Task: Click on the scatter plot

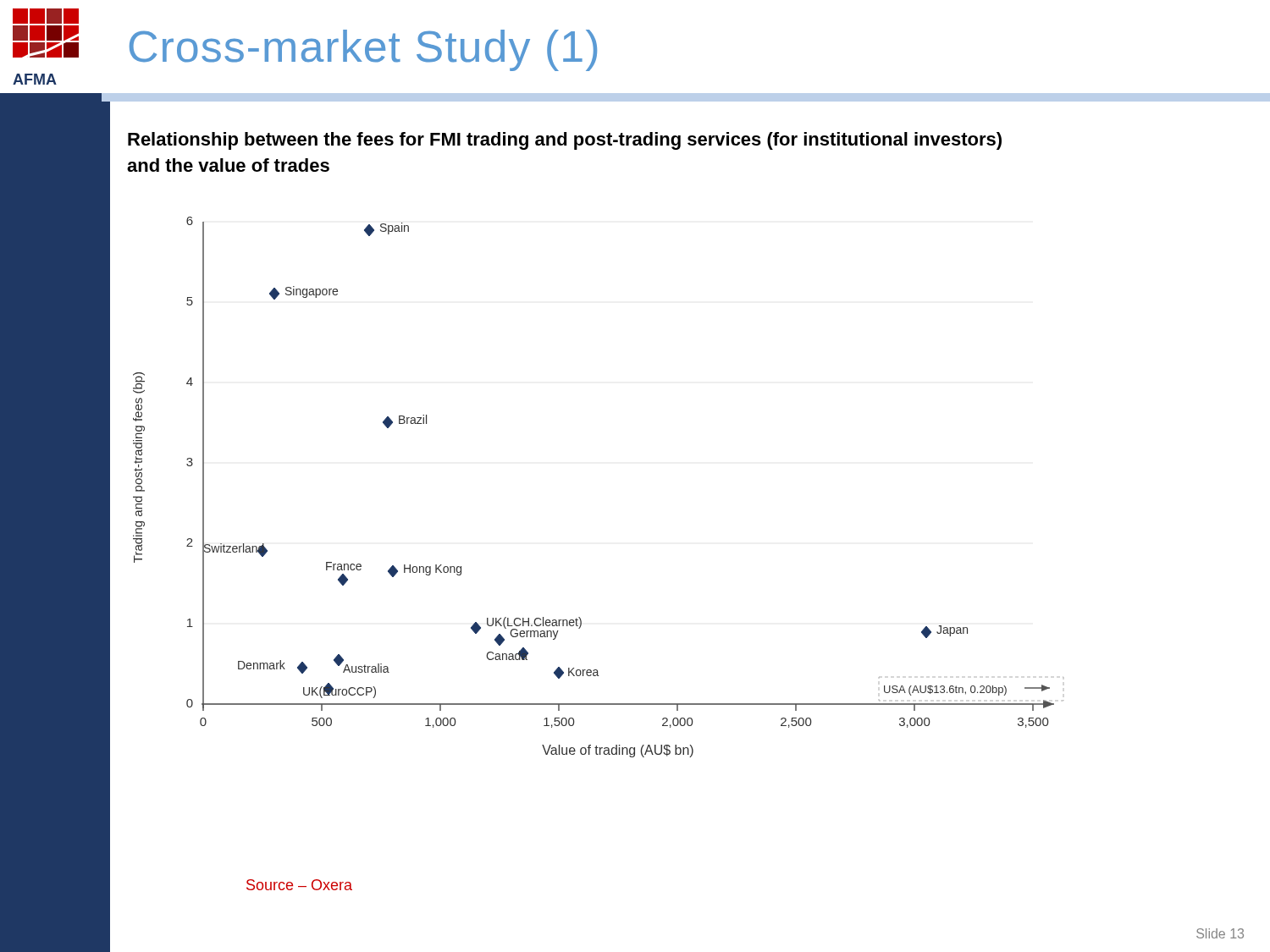Action: 593,501
